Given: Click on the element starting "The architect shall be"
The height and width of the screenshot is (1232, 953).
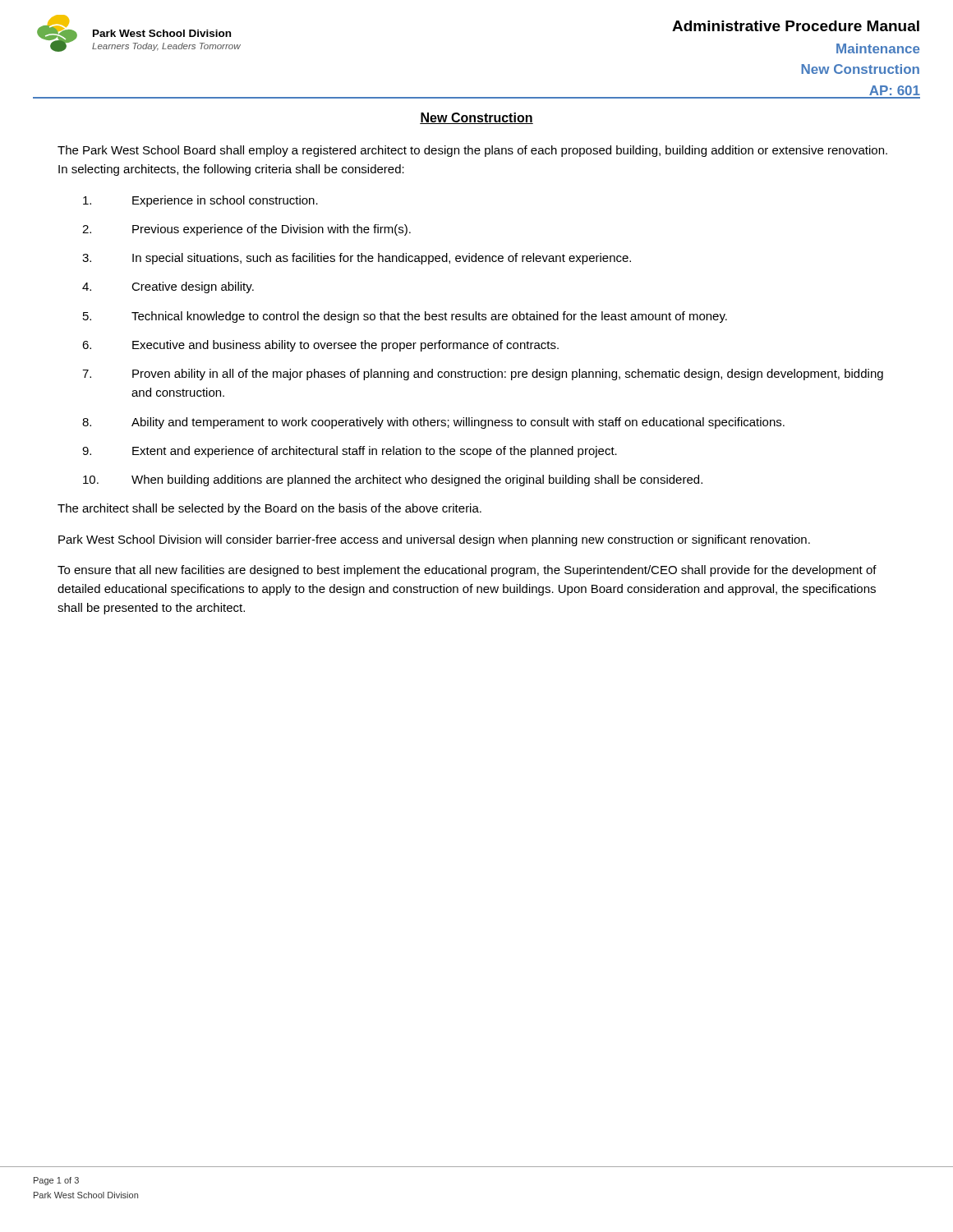Looking at the screenshot, I should coord(270,508).
